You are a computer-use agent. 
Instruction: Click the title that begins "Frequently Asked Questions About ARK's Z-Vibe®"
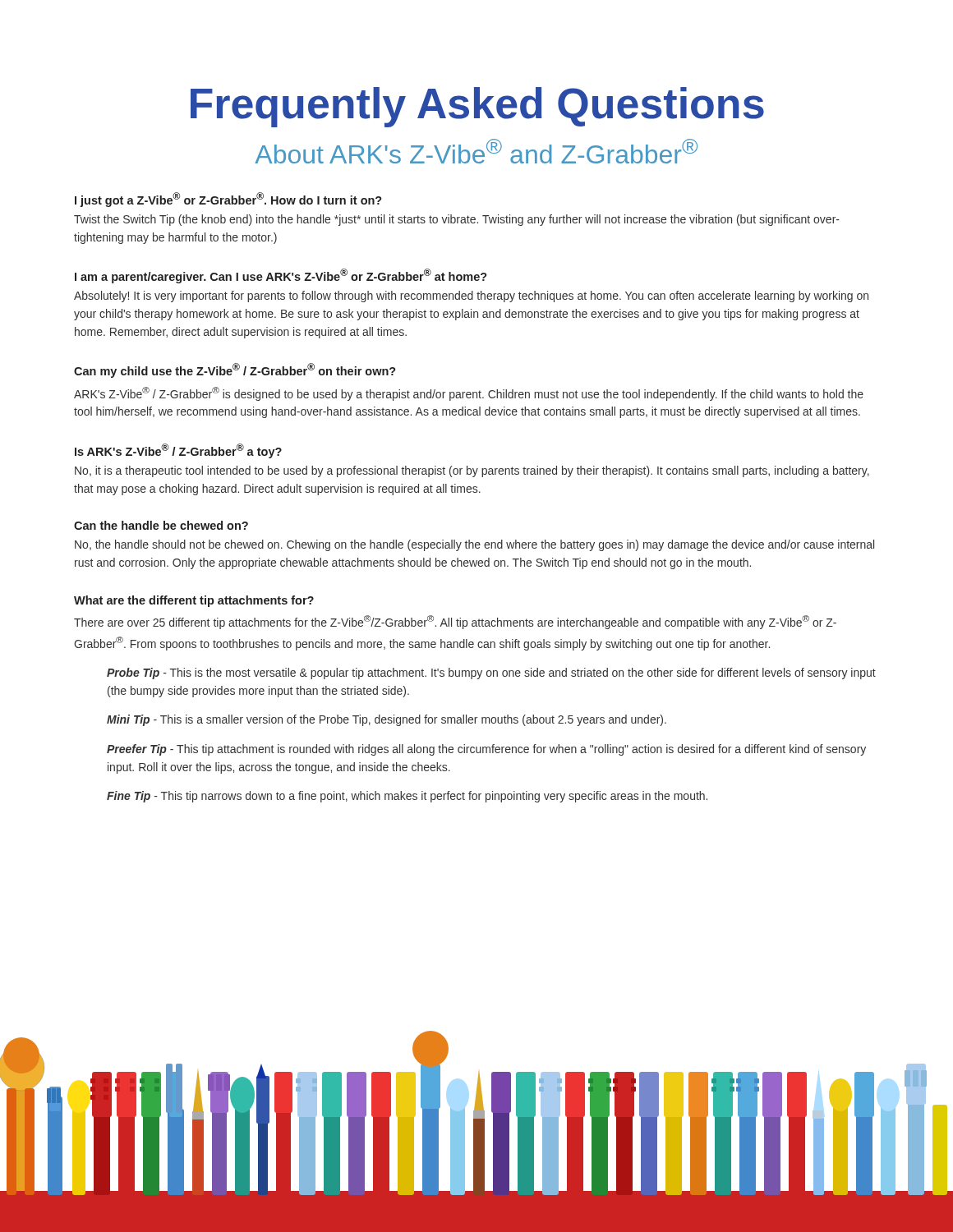(476, 113)
